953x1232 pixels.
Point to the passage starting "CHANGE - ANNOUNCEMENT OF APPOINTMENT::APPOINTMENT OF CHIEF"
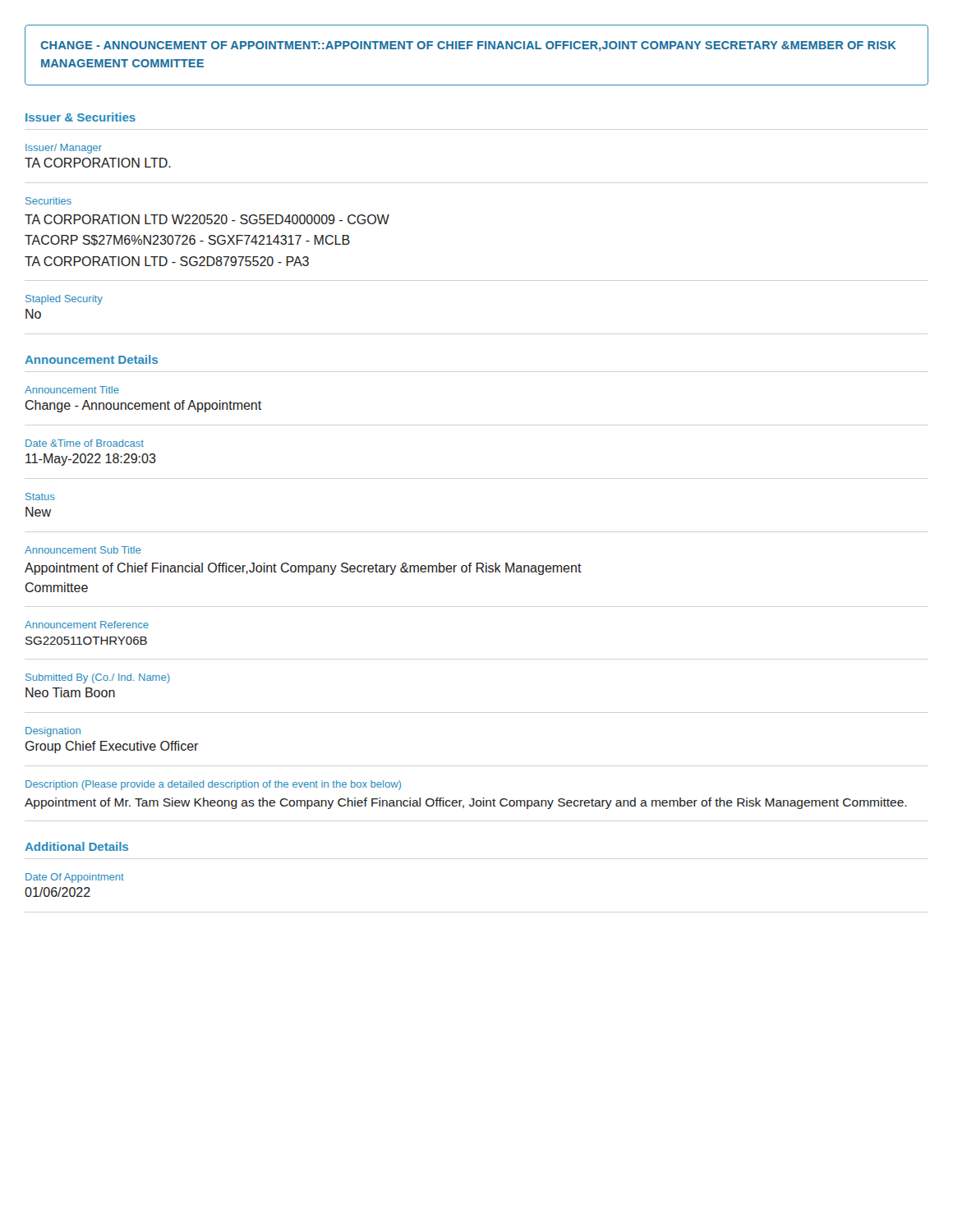point(476,55)
